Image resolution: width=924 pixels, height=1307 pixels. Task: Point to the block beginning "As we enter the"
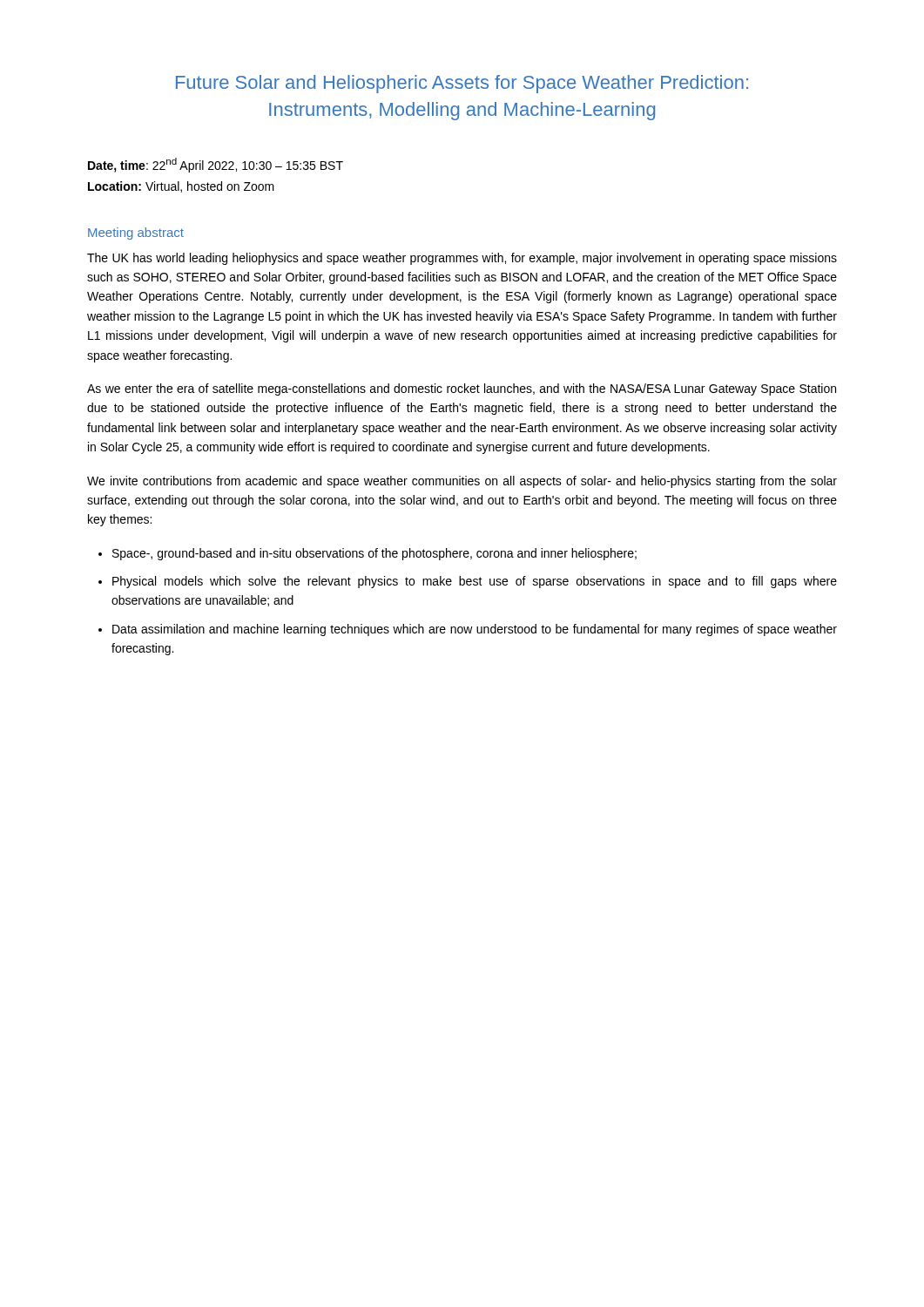click(x=462, y=418)
